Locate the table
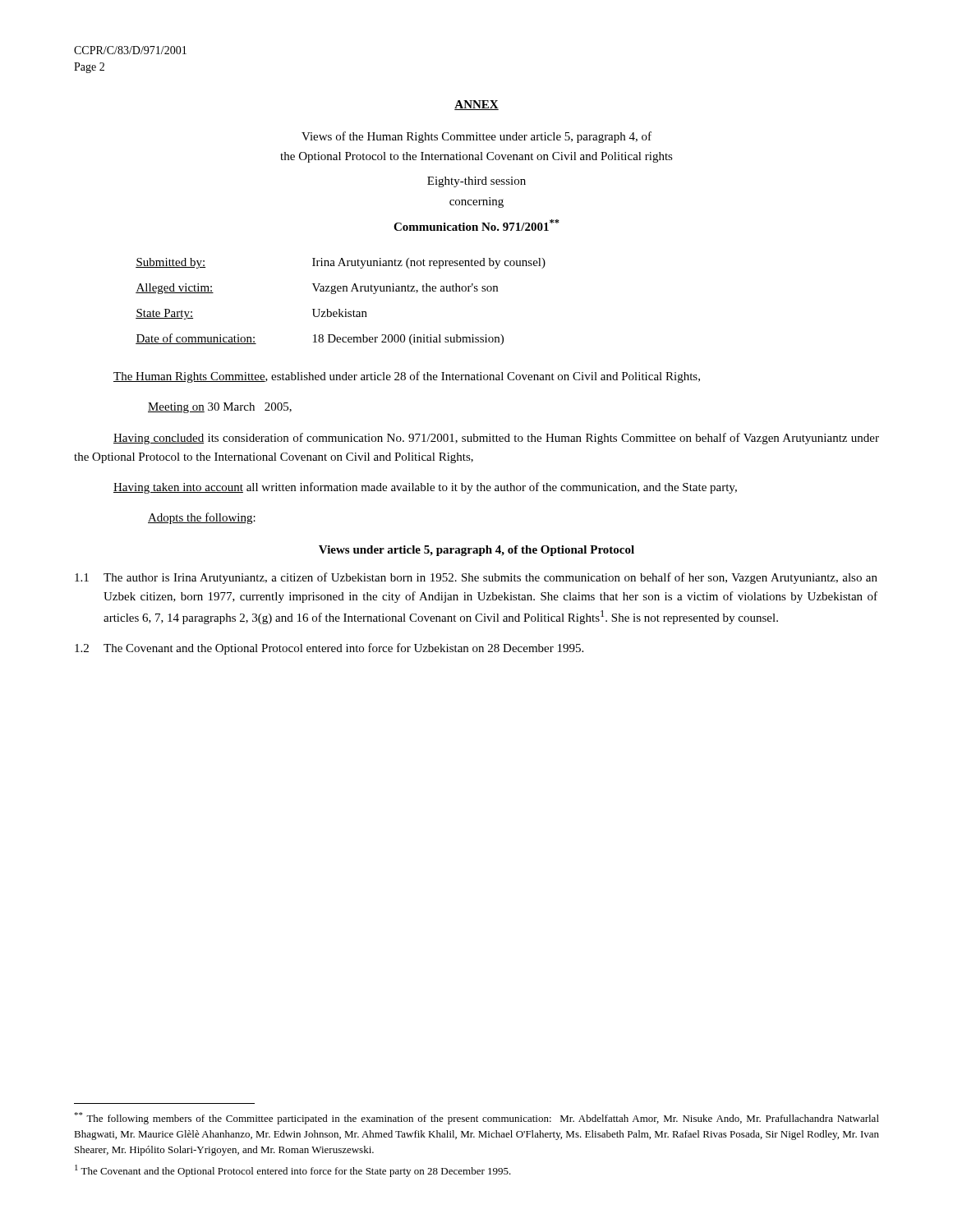 pyautogui.click(x=476, y=301)
